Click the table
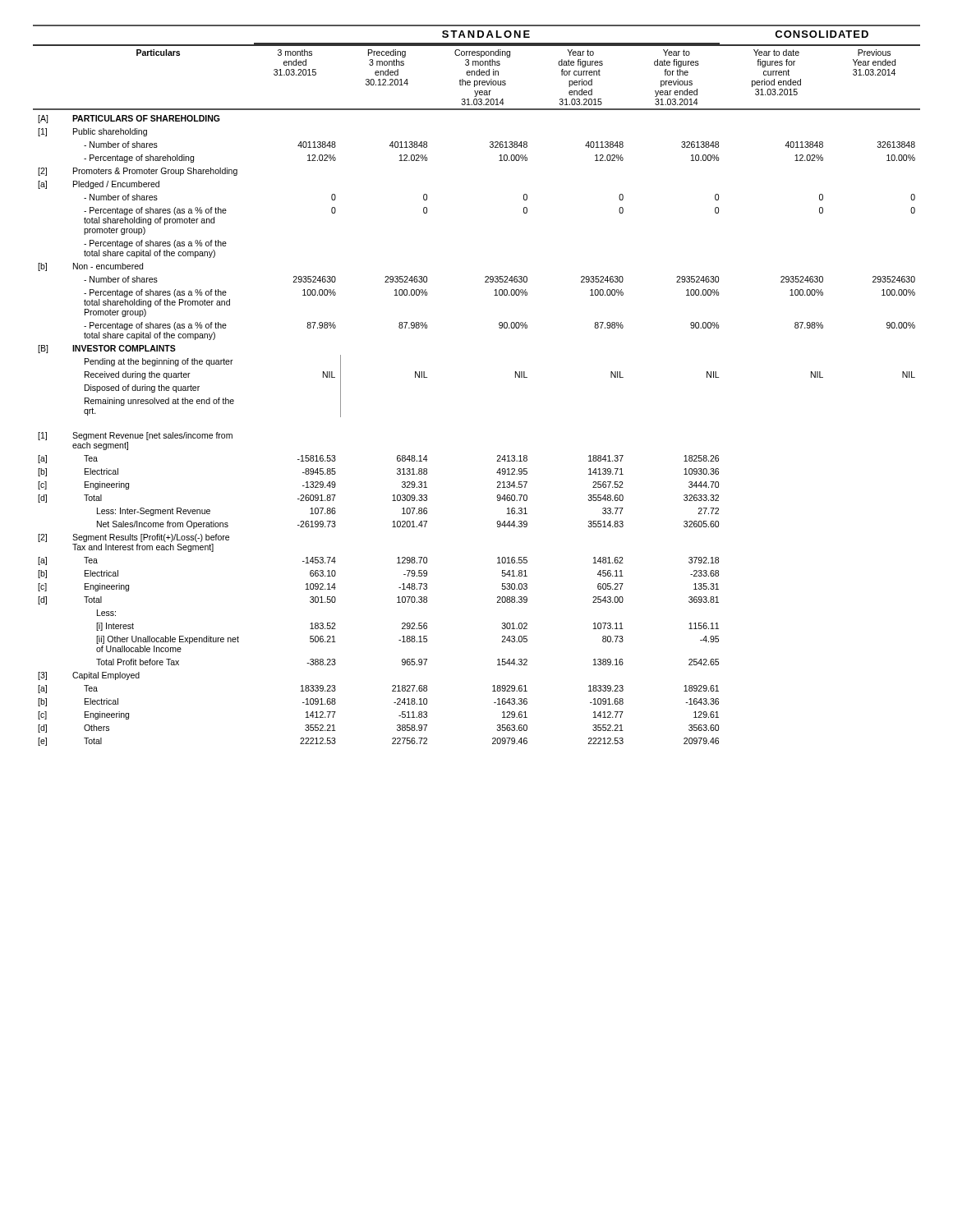The height and width of the screenshot is (1232, 953). click(476, 386)
